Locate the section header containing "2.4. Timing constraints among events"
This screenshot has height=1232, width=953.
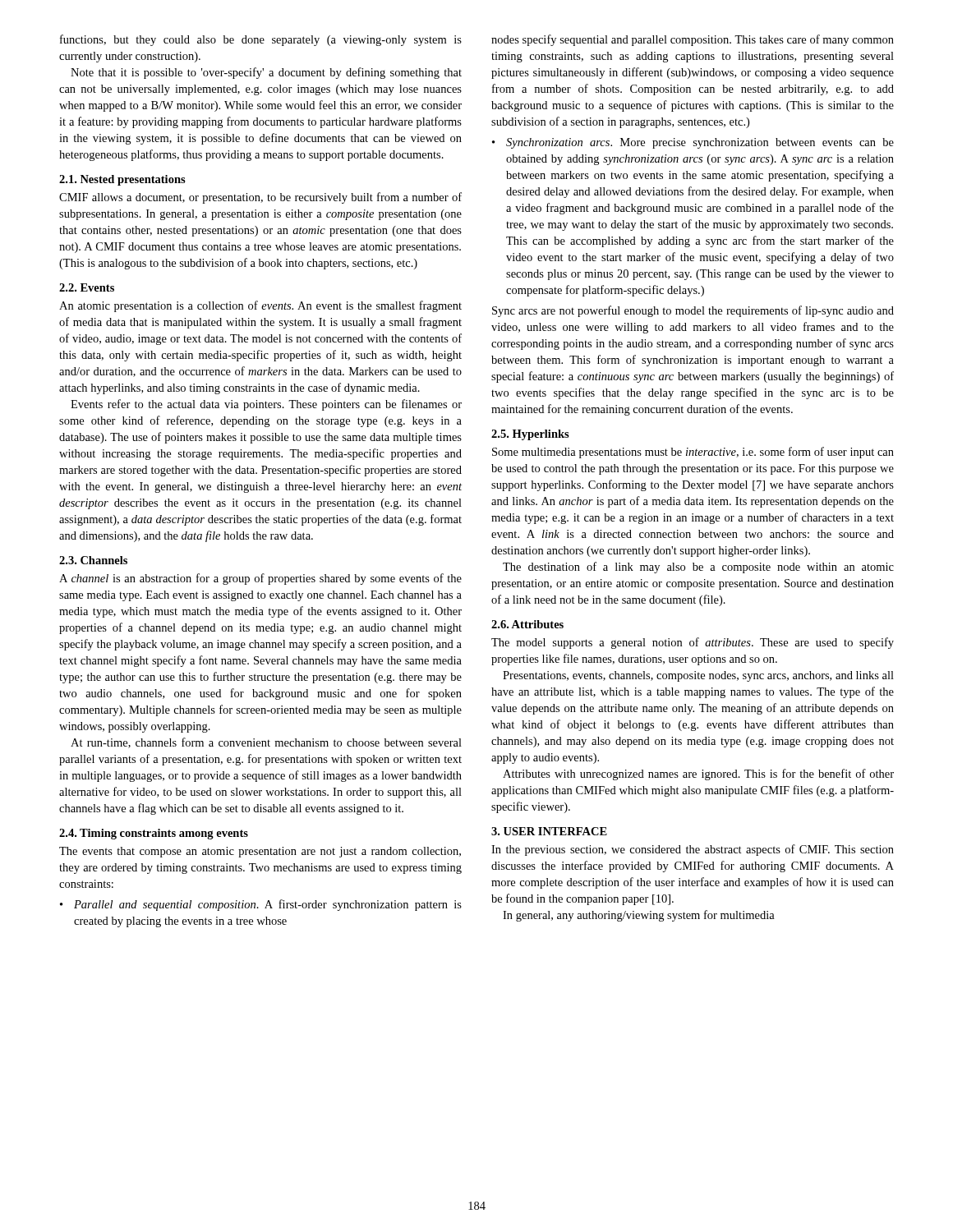point(154,833)
